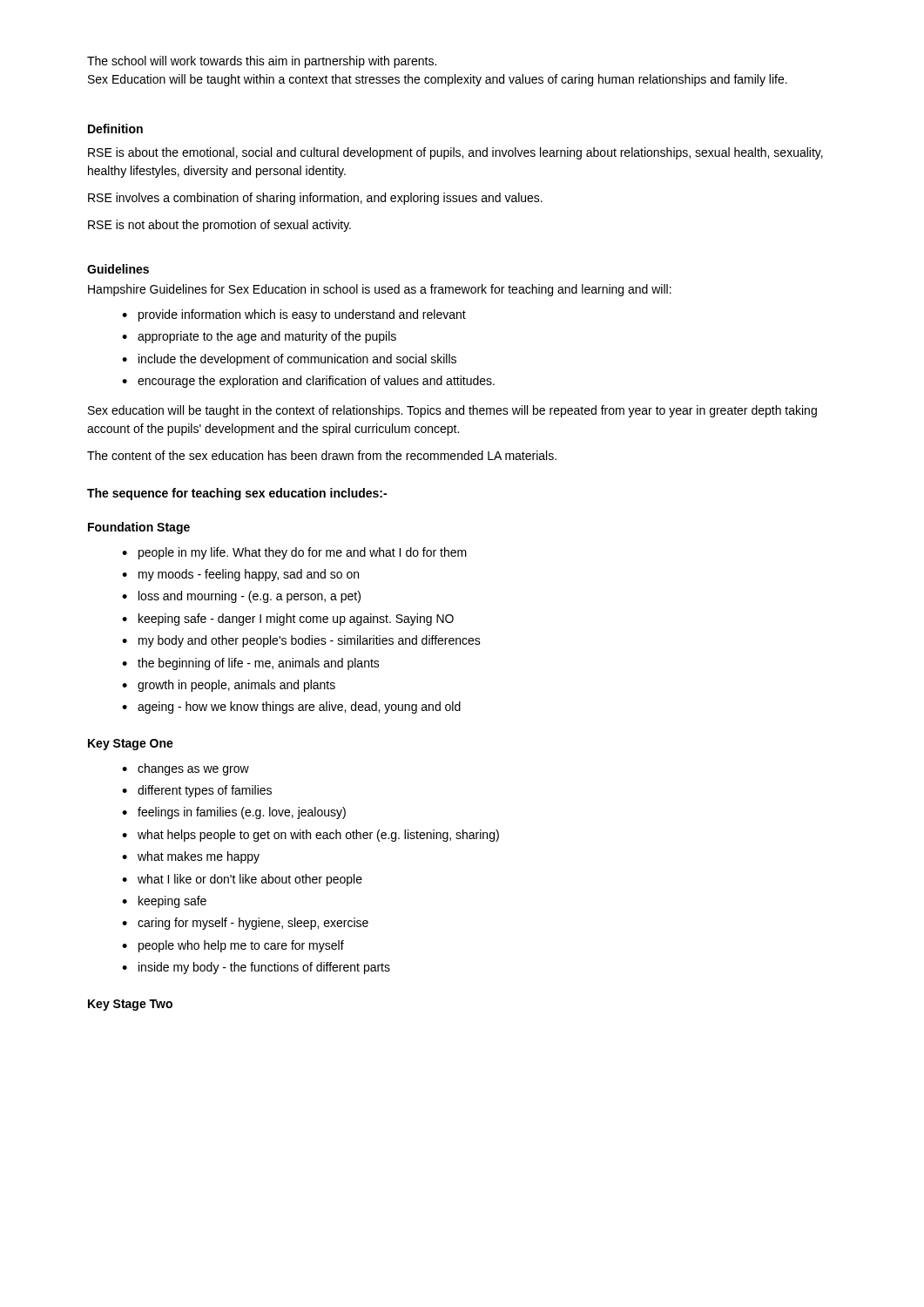Point to the block beginning "•loss and mourning"

point(241,597)
